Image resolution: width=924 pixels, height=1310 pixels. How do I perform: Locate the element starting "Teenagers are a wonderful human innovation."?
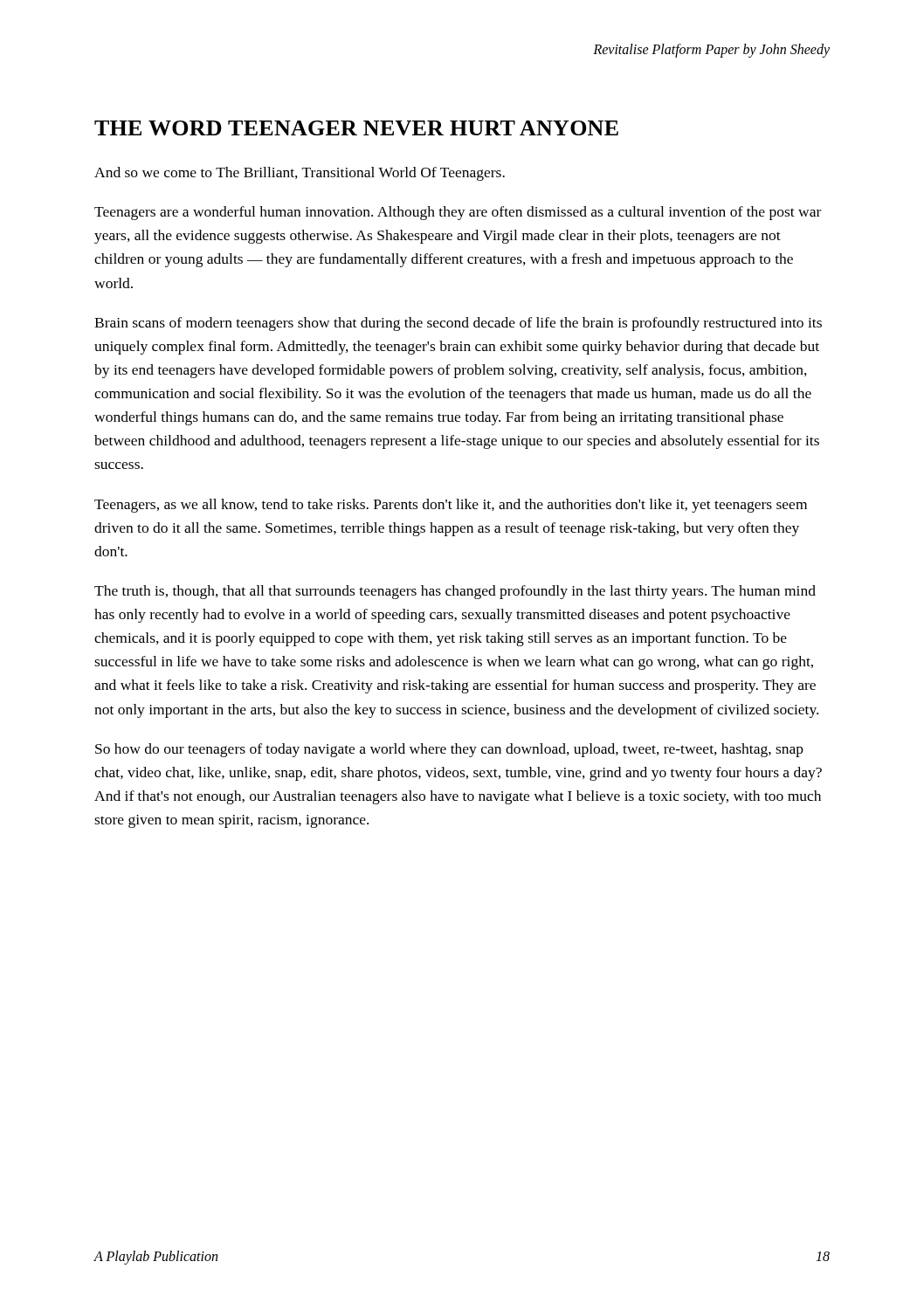tap(458, 247)
